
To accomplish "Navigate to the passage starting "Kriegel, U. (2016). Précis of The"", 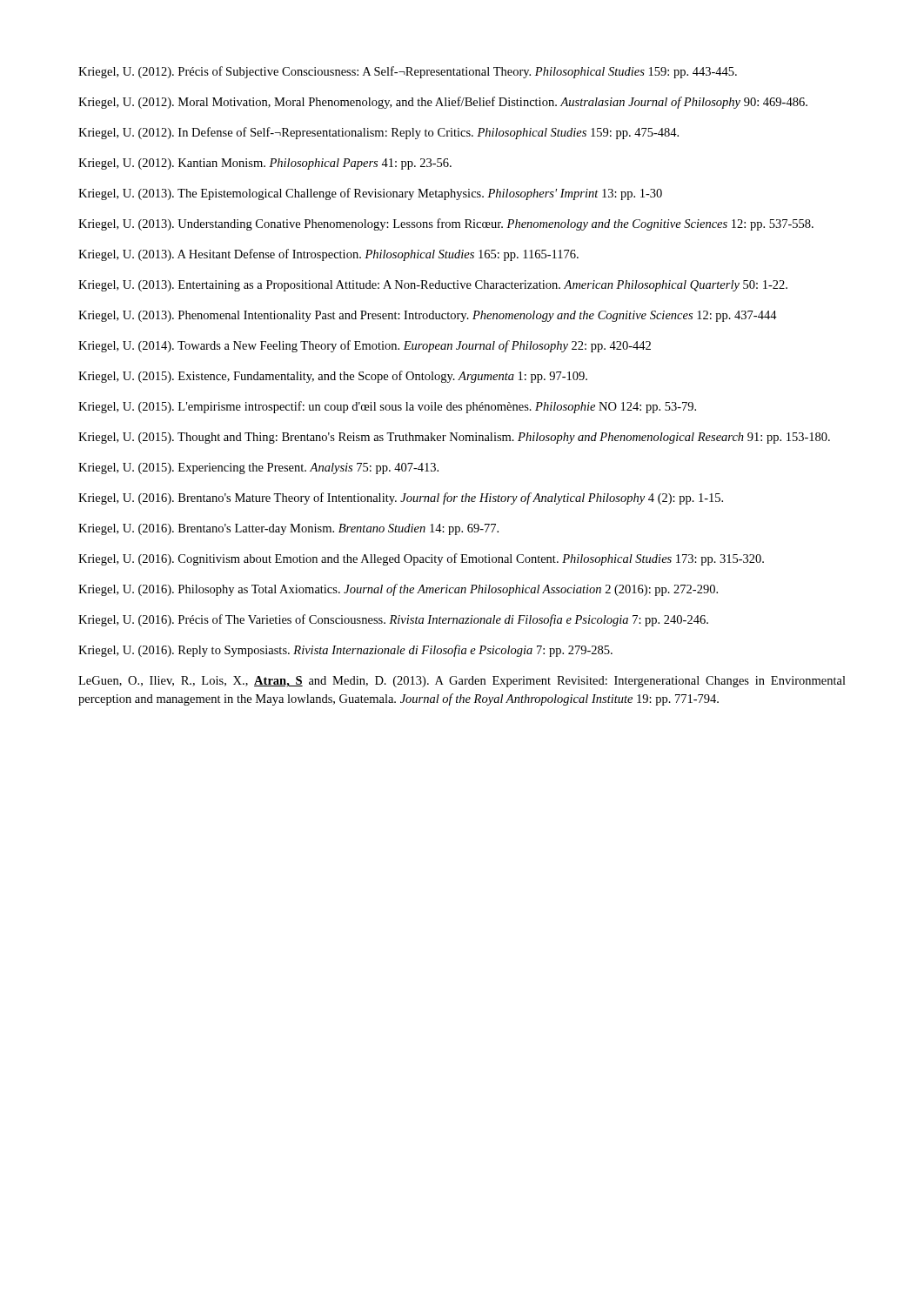I will tap(394, 620).
